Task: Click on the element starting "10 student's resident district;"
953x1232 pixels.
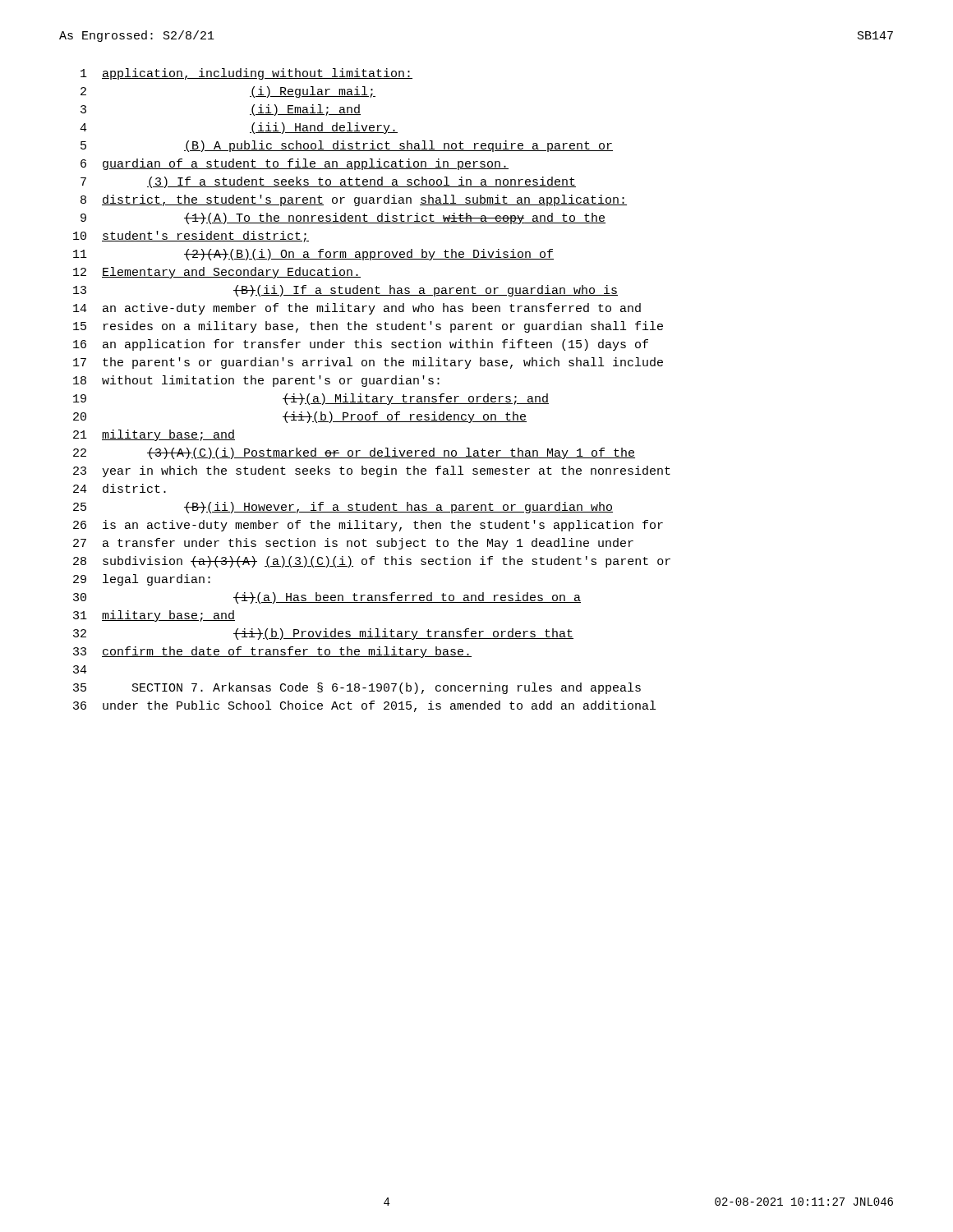Action: (x=191, y=237)
